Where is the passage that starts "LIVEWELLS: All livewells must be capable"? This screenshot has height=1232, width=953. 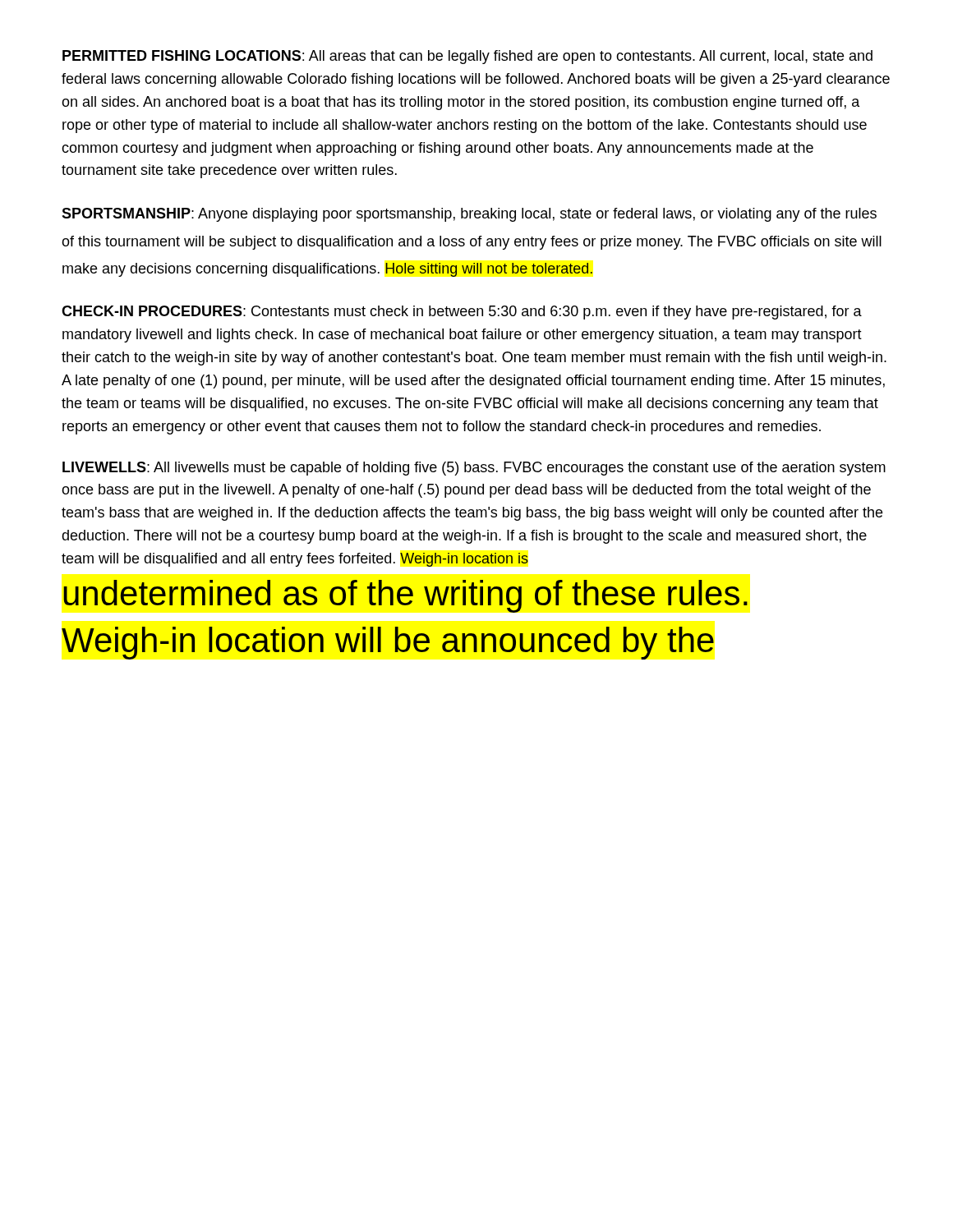click(474, 559)
